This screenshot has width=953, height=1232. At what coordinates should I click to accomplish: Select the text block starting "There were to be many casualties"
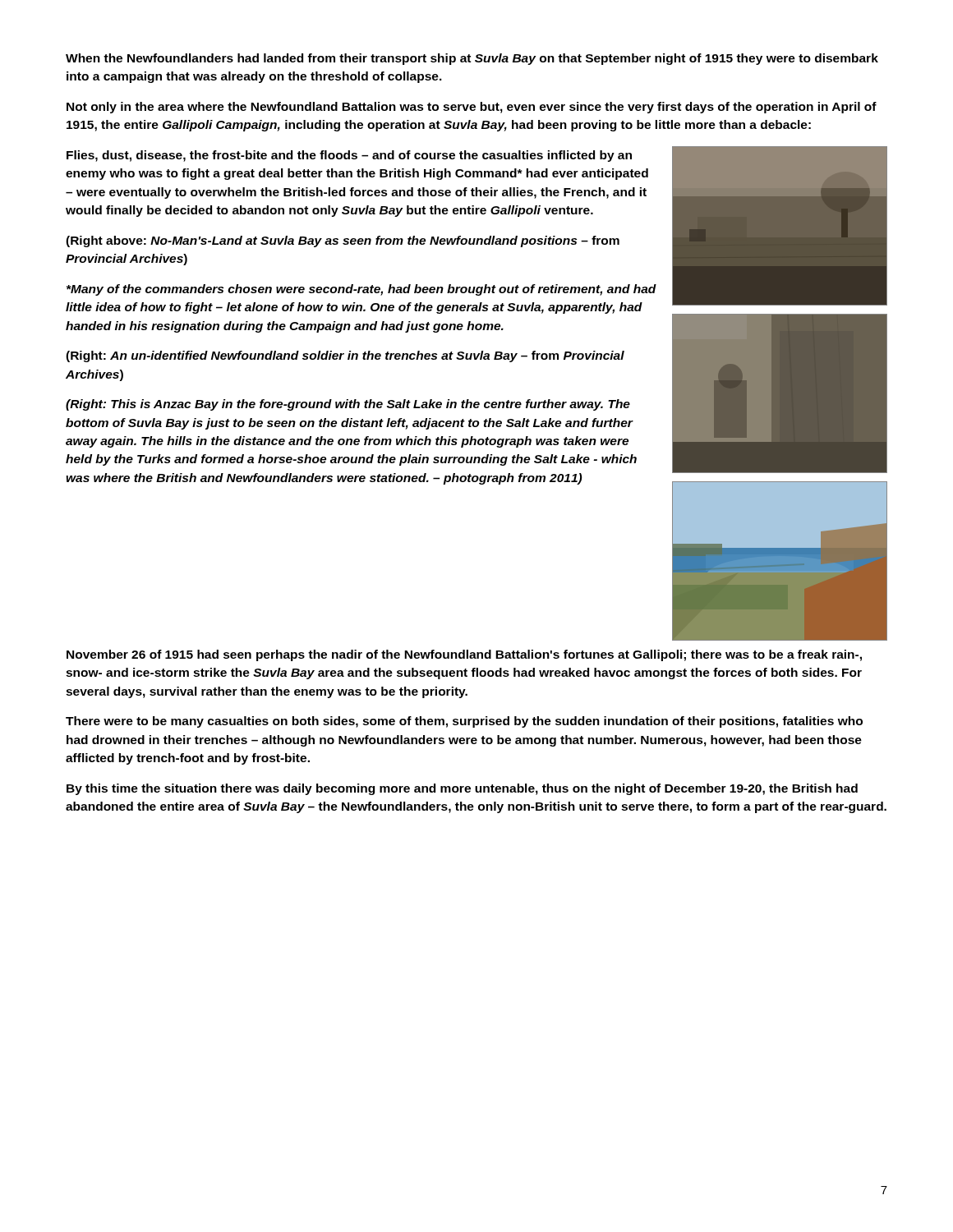(476, 740)
